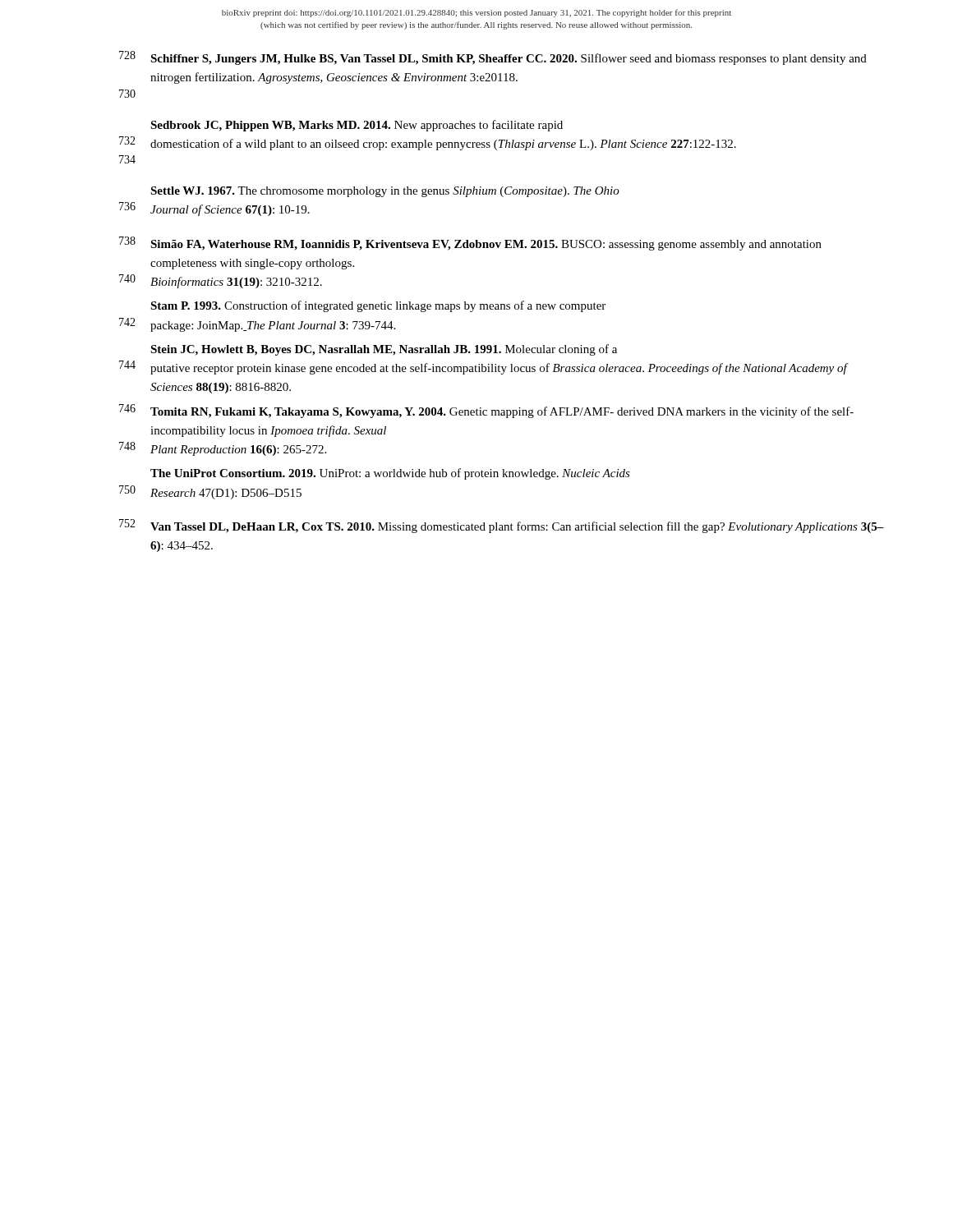The height and width of the screenshot is (1232, 953).
Task: Select the passage starting "The UniProt Consortium. 2019."
Action: (x=489, y=483)
